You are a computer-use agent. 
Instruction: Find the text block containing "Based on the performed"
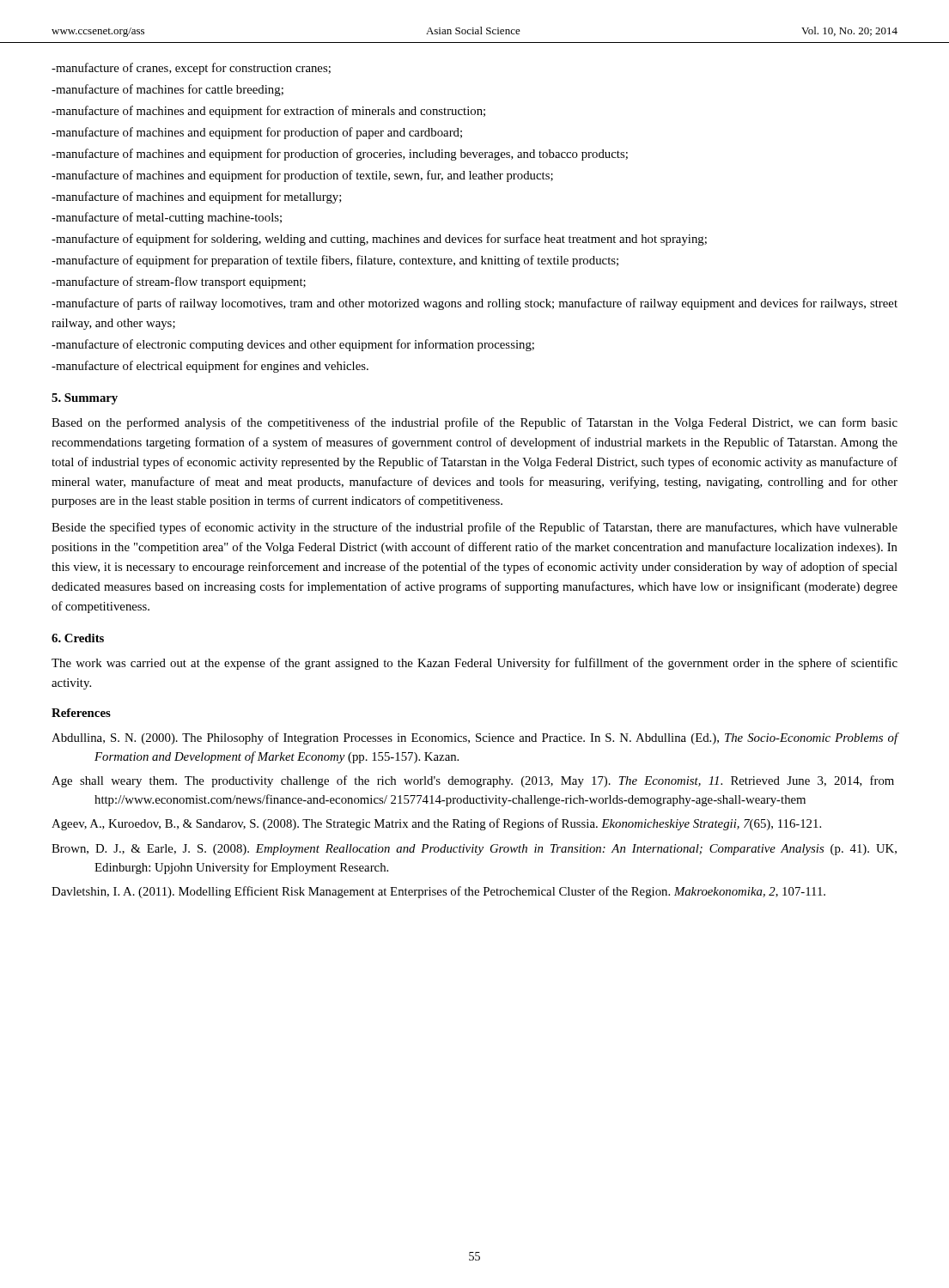474,462
